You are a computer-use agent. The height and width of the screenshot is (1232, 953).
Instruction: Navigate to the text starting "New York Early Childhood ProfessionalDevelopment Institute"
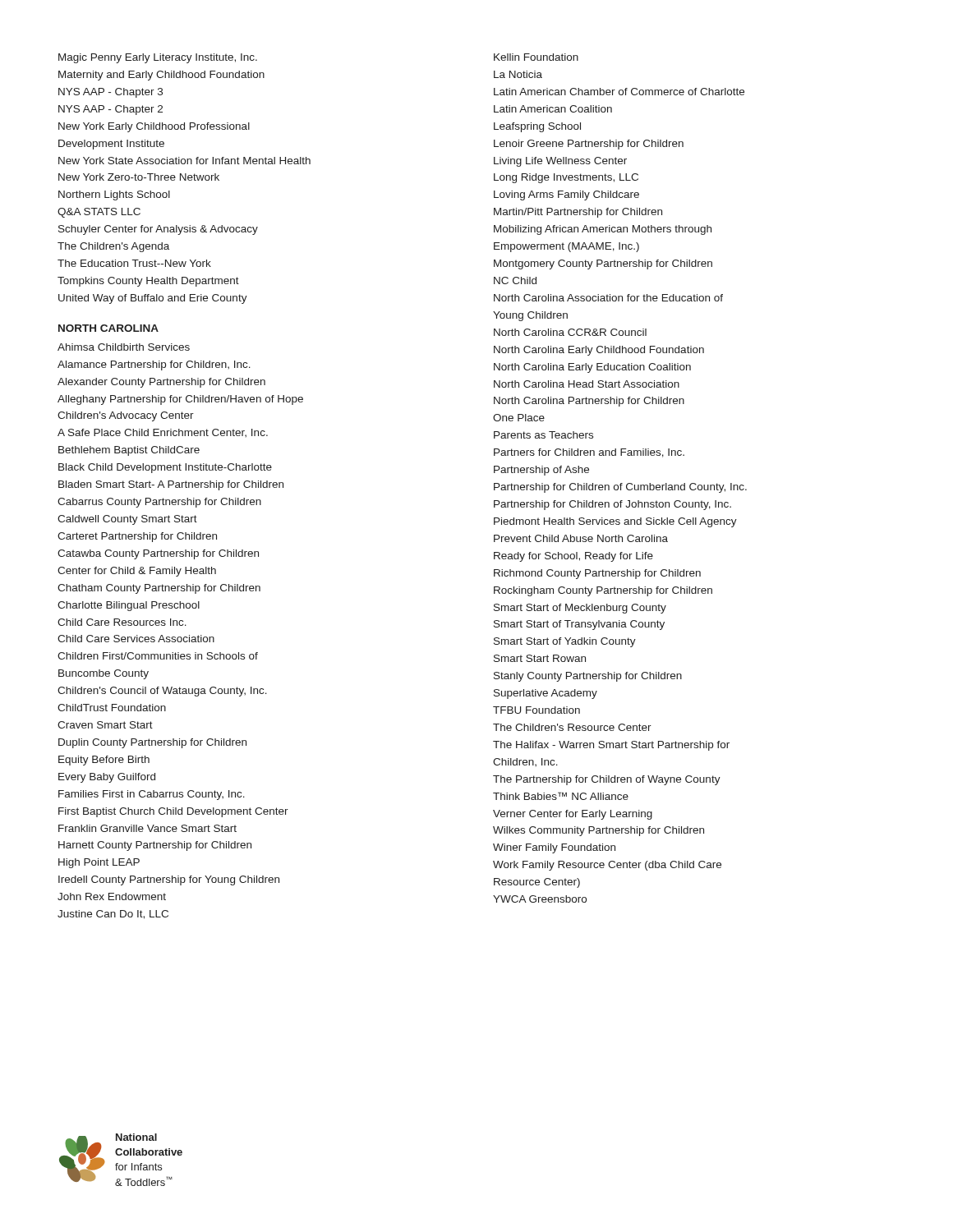pos(154,134)
